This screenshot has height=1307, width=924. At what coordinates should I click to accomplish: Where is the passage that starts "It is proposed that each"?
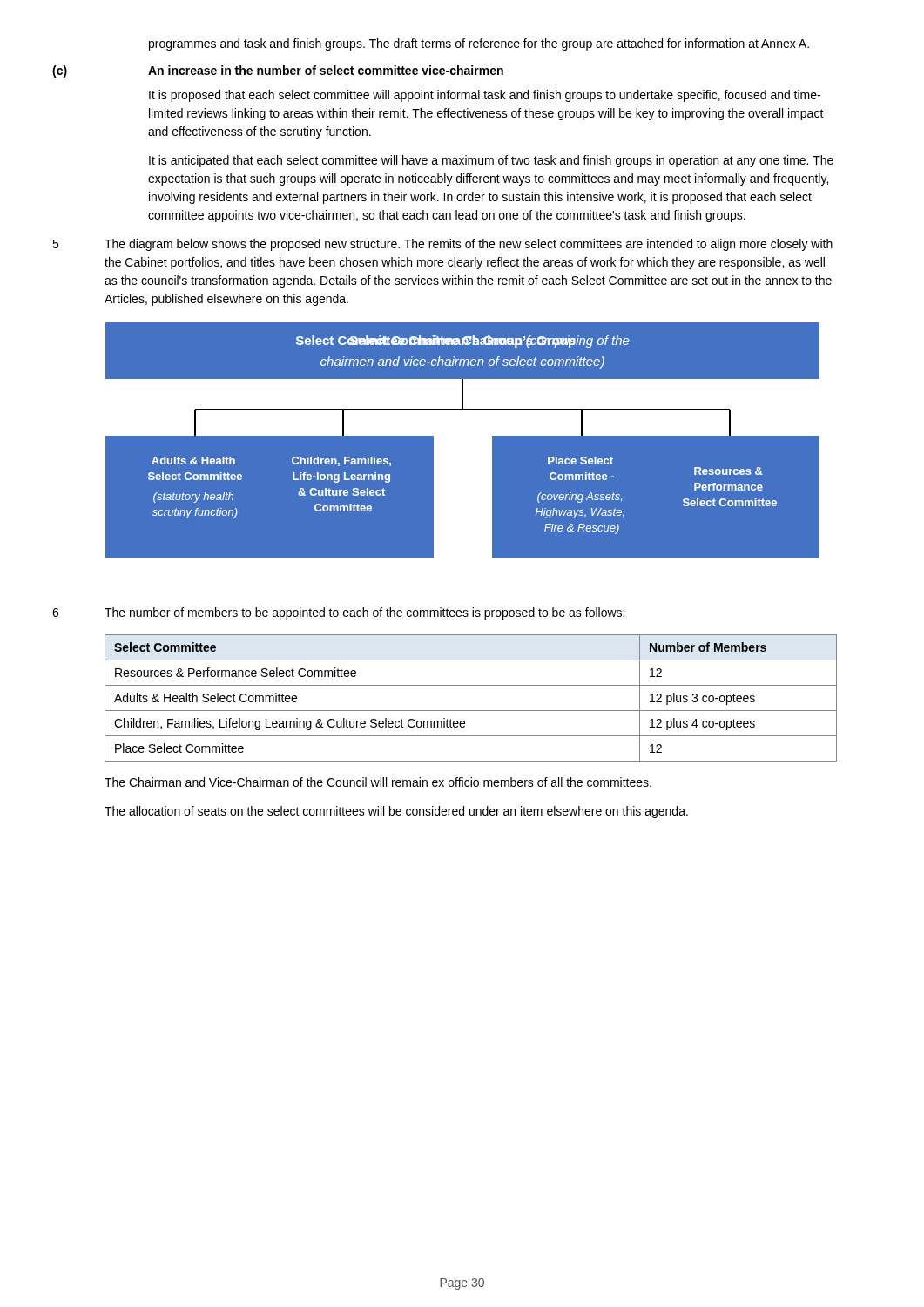[486, 113]
